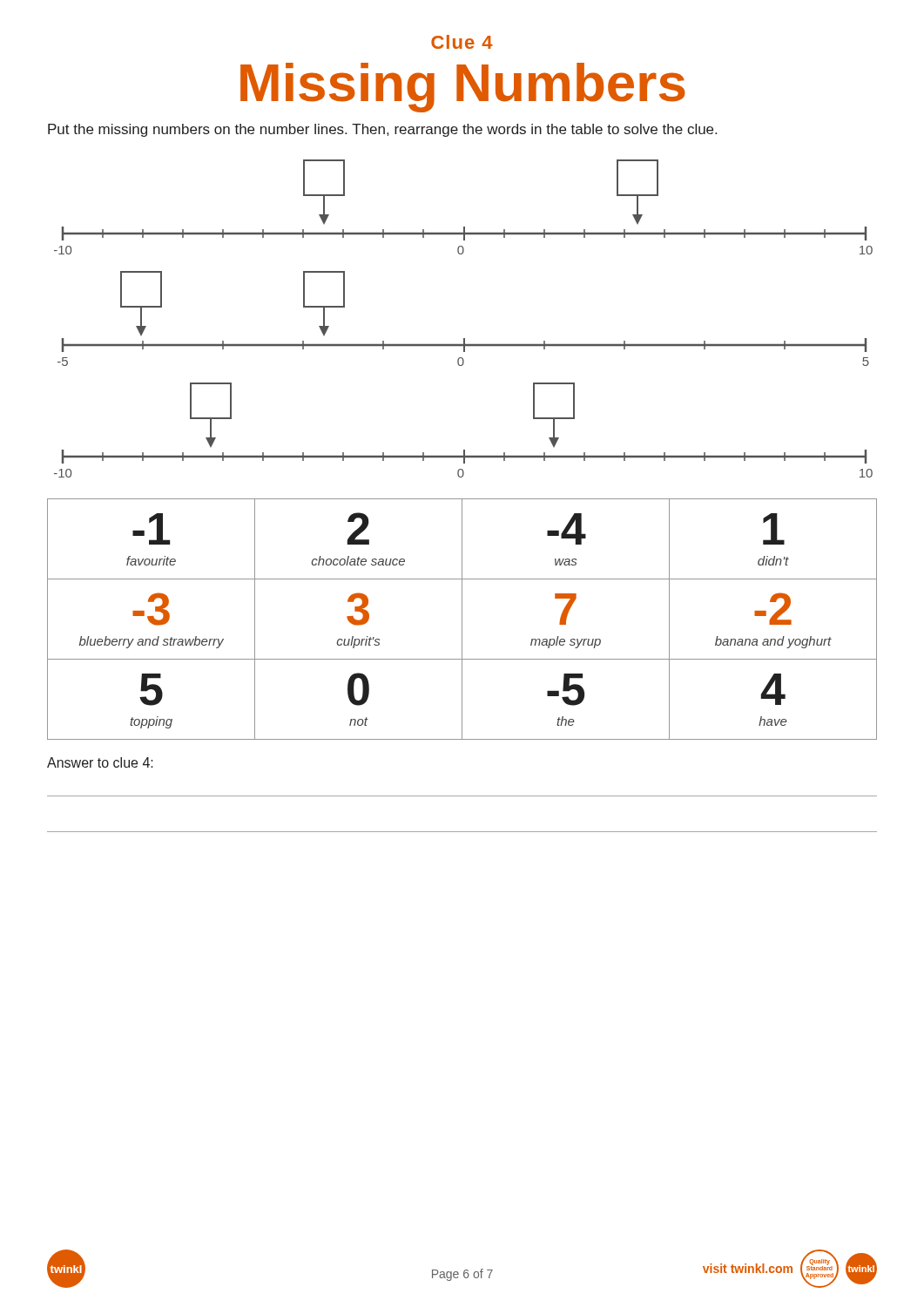Find the text with the text "Answer to clue 4:"
924x1307 pixels.
462,801
